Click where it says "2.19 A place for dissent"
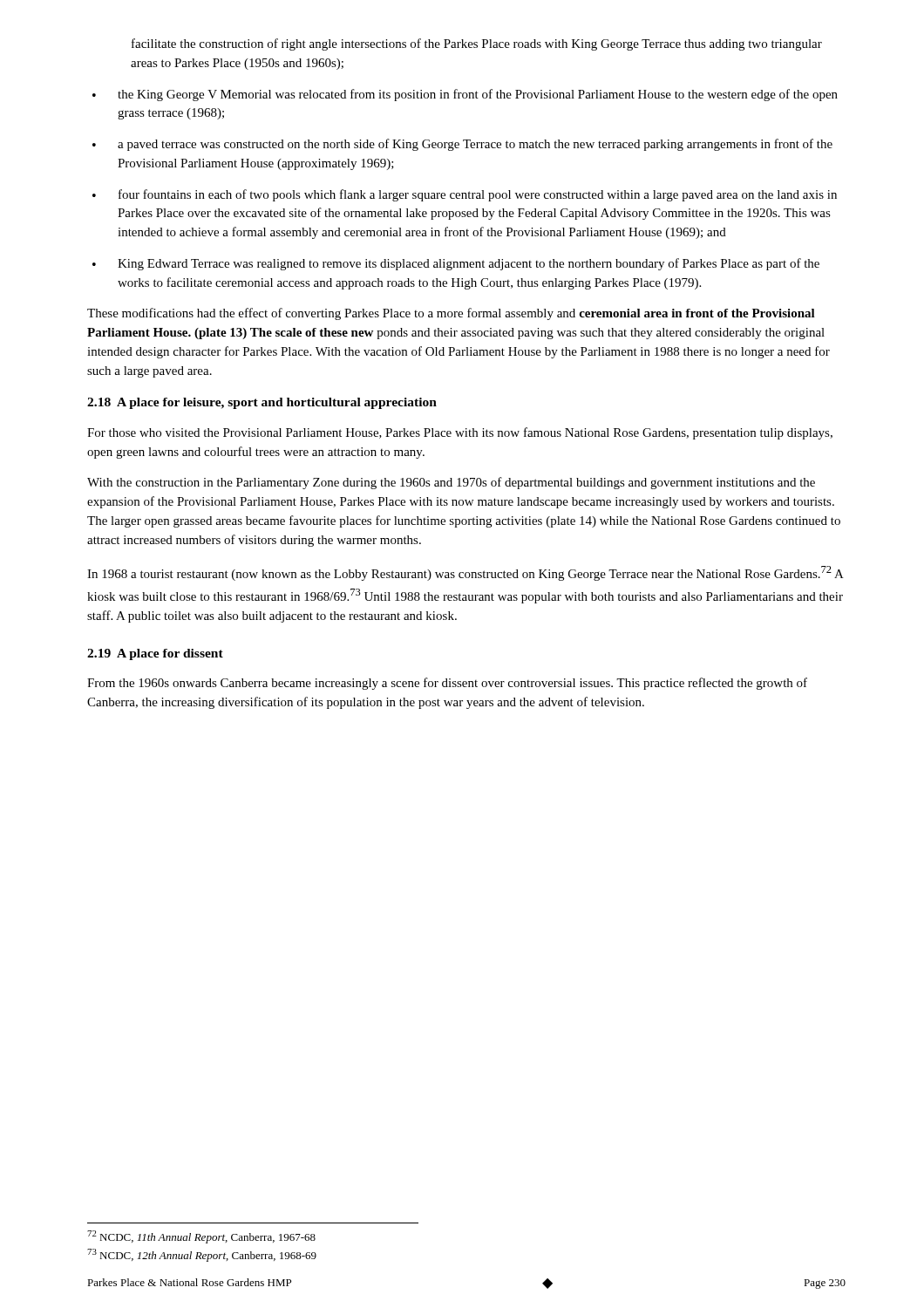 (155, 652)
